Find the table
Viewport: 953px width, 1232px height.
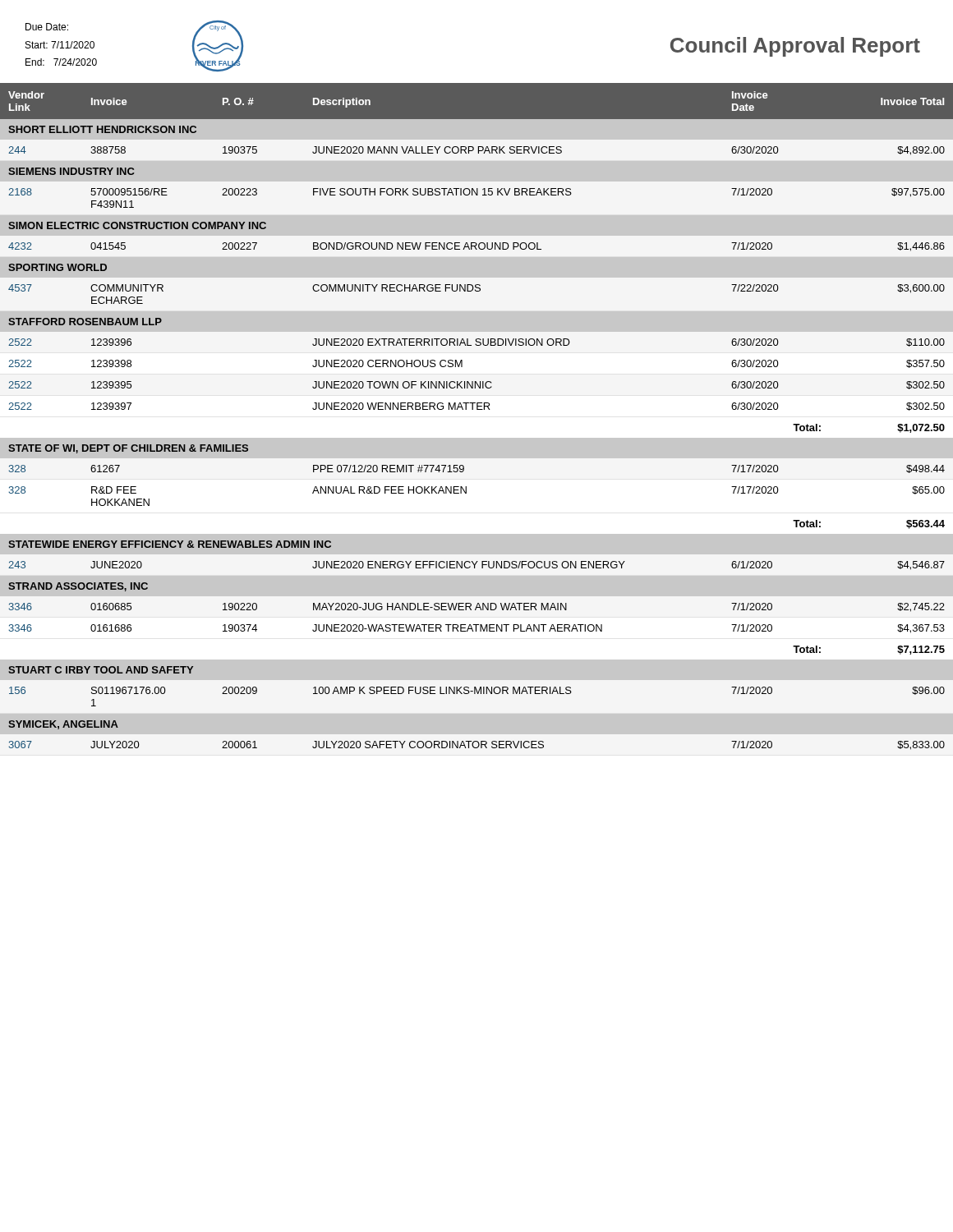click(476, 419)
